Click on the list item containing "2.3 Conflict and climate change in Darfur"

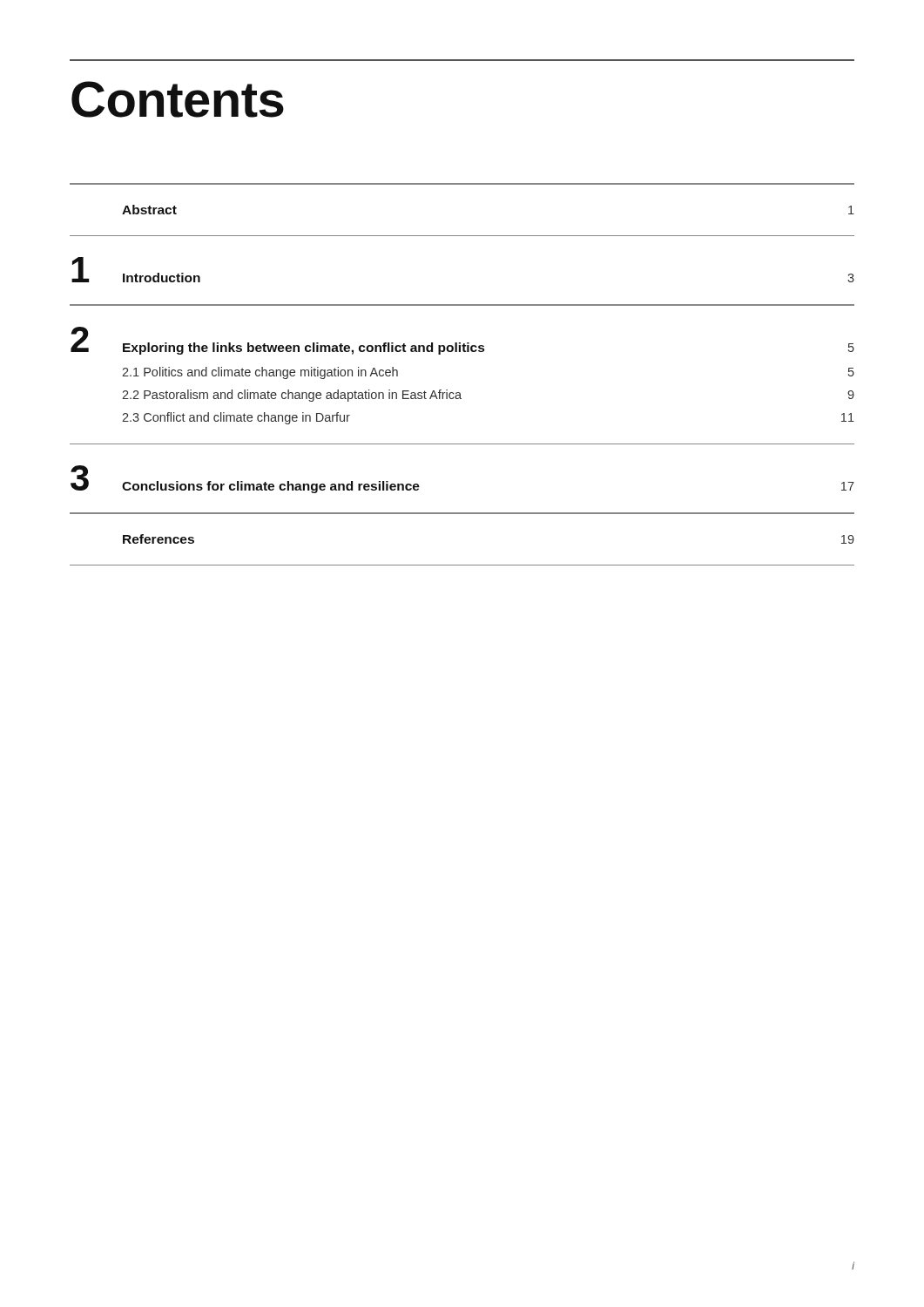pyautogui.click(x=230, y=418)
